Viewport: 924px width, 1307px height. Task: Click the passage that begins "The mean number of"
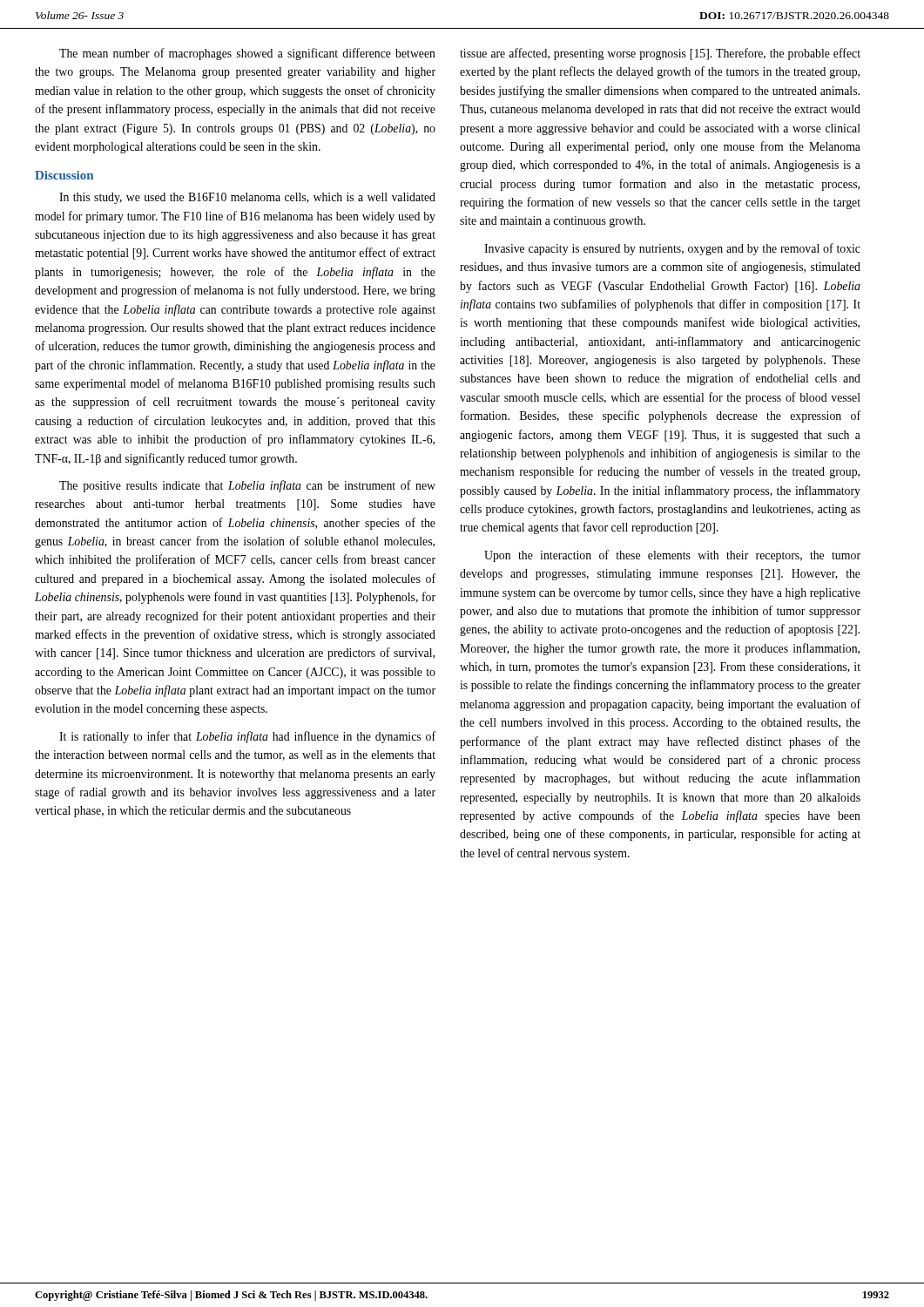click(x=235, y=100)
